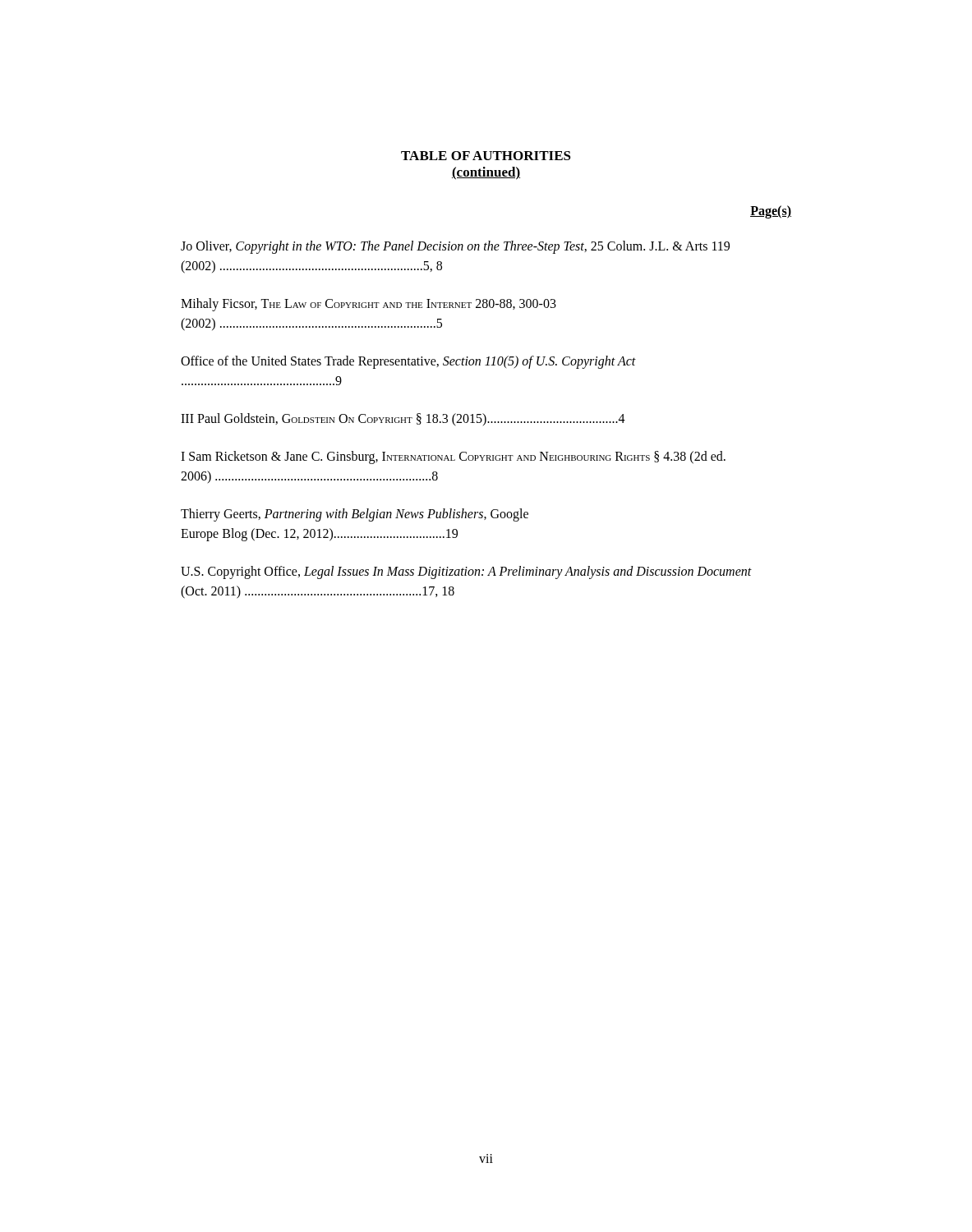Click on the element starting "U.S. Copyright Office, Legal"
This screenshot has height=1232, width=972.
click(486, 582)
